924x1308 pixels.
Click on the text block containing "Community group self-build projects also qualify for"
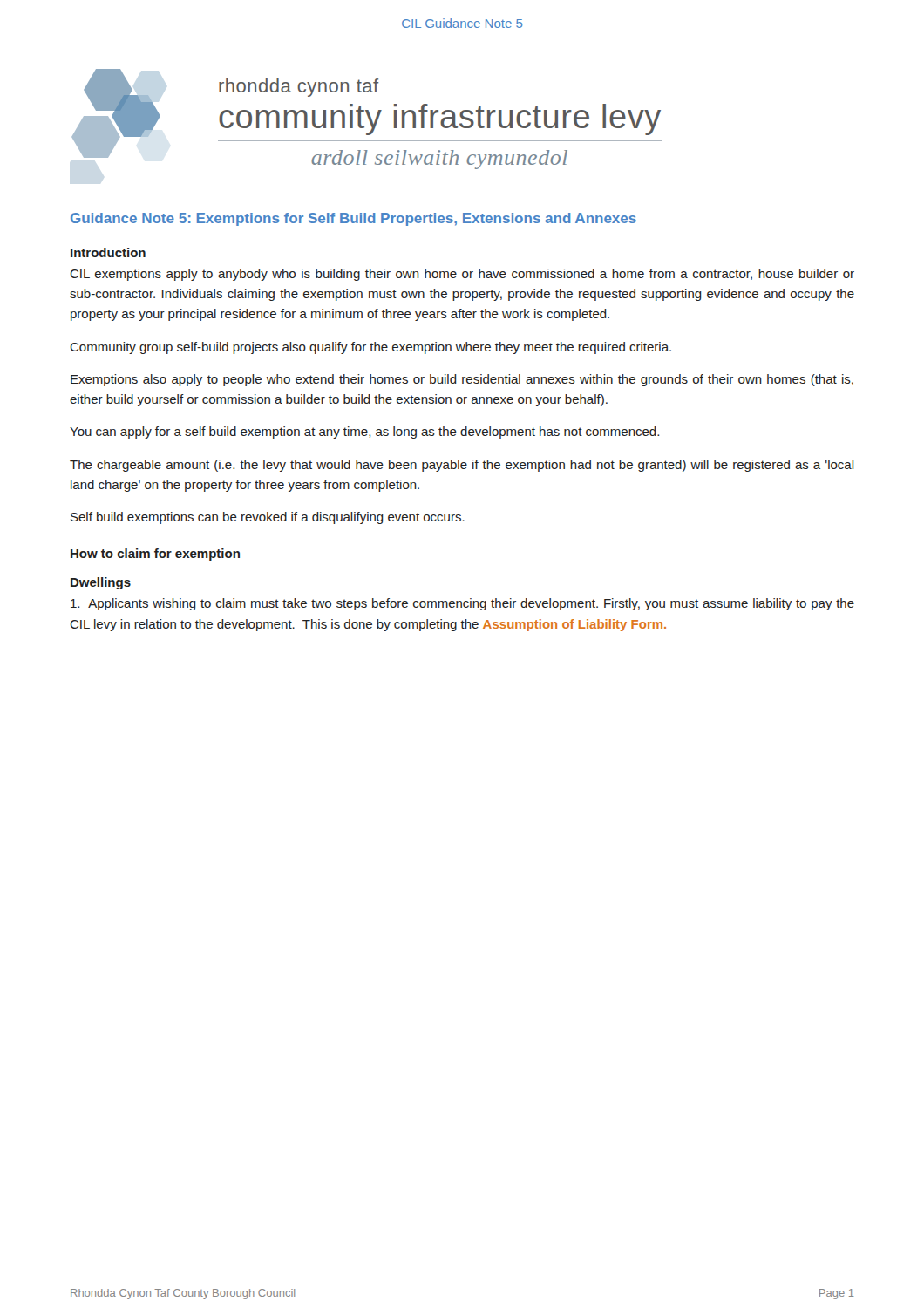pyautogui.click(x=371, y=346)
